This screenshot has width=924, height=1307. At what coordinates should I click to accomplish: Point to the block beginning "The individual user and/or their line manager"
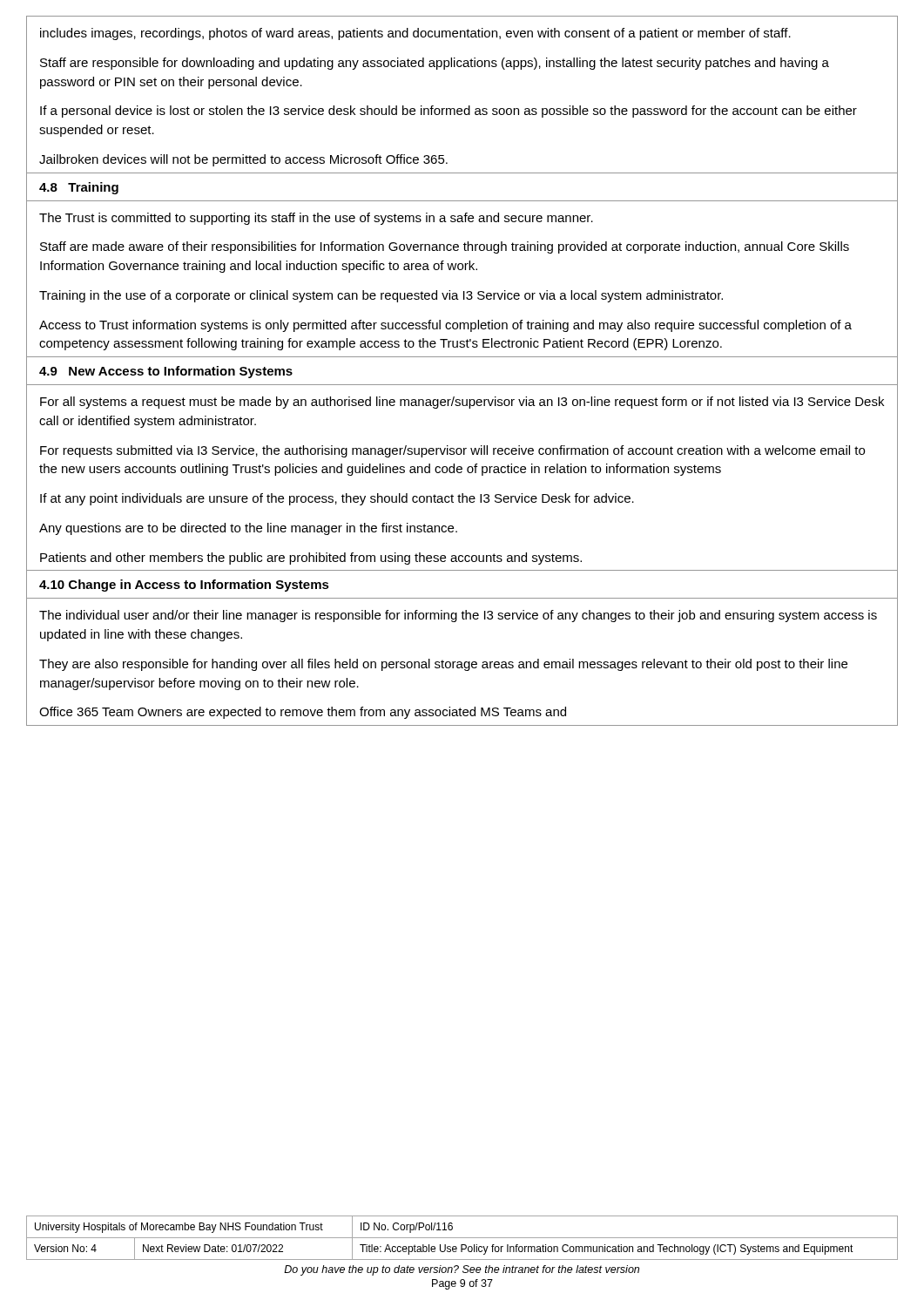(462, 625)
